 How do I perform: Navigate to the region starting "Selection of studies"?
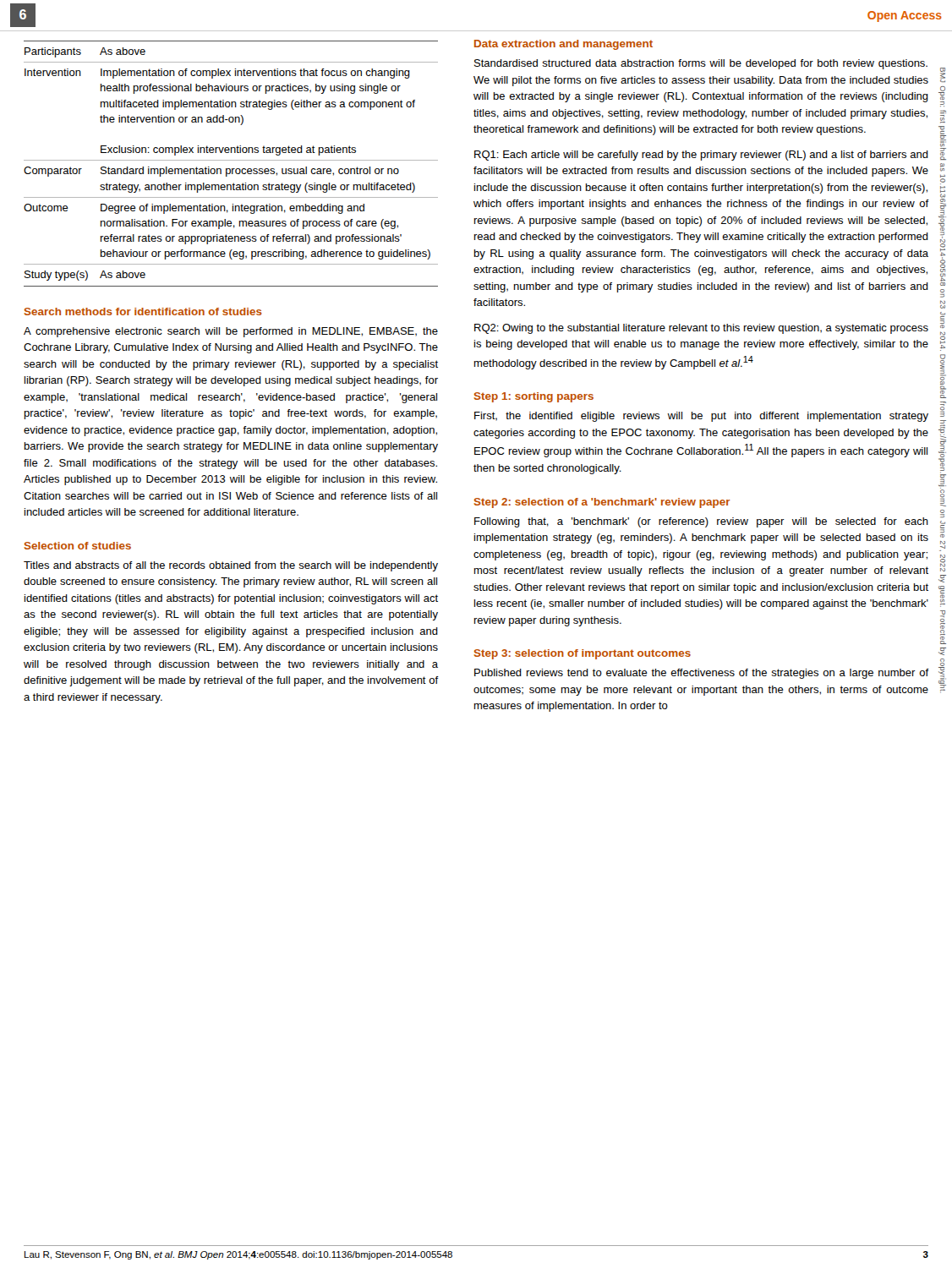[78, 545]
